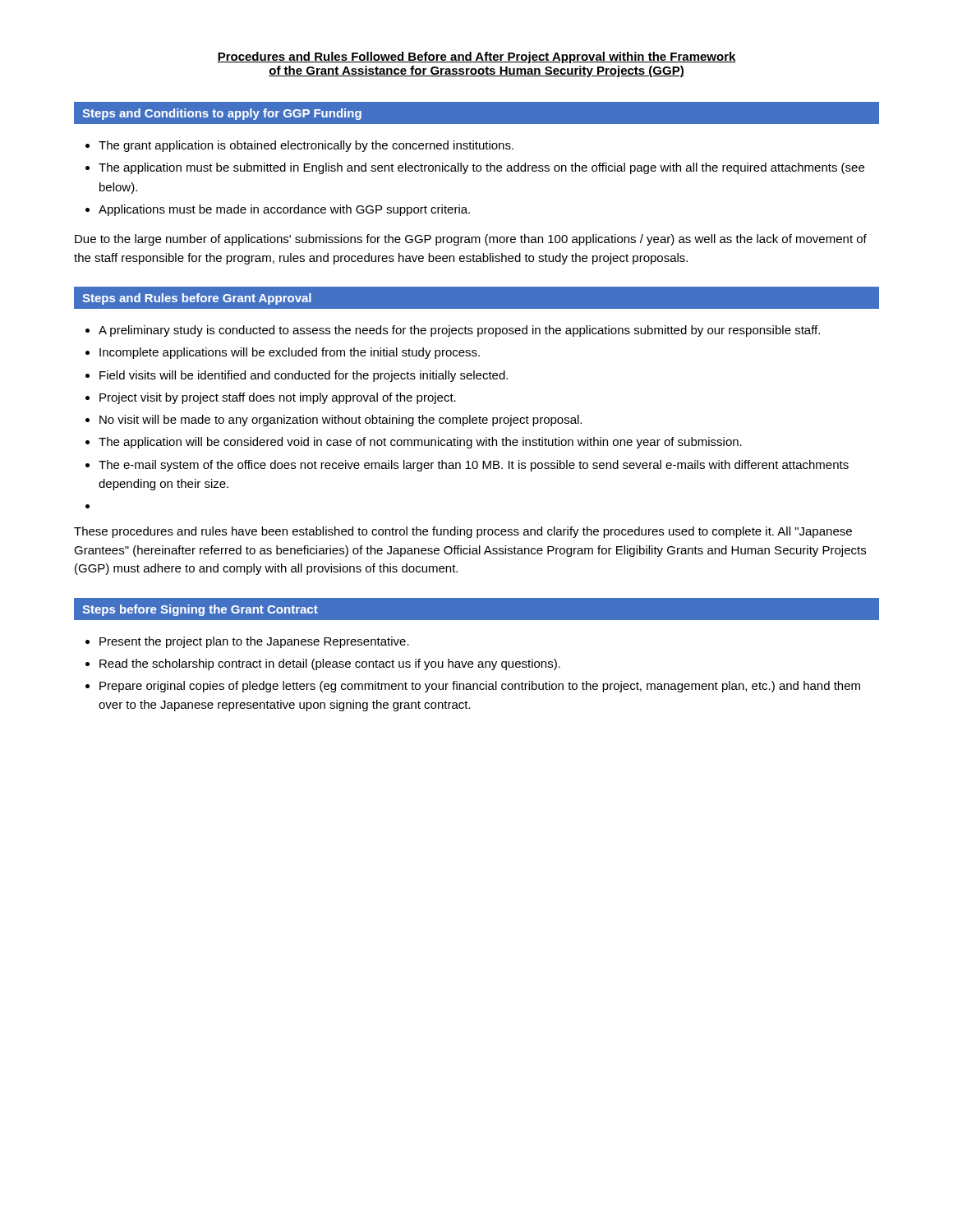Point to the block beginning "Read the scholarship contract in detail"
The height and width of the screenshot is (1232, 953).
(330, 663)
